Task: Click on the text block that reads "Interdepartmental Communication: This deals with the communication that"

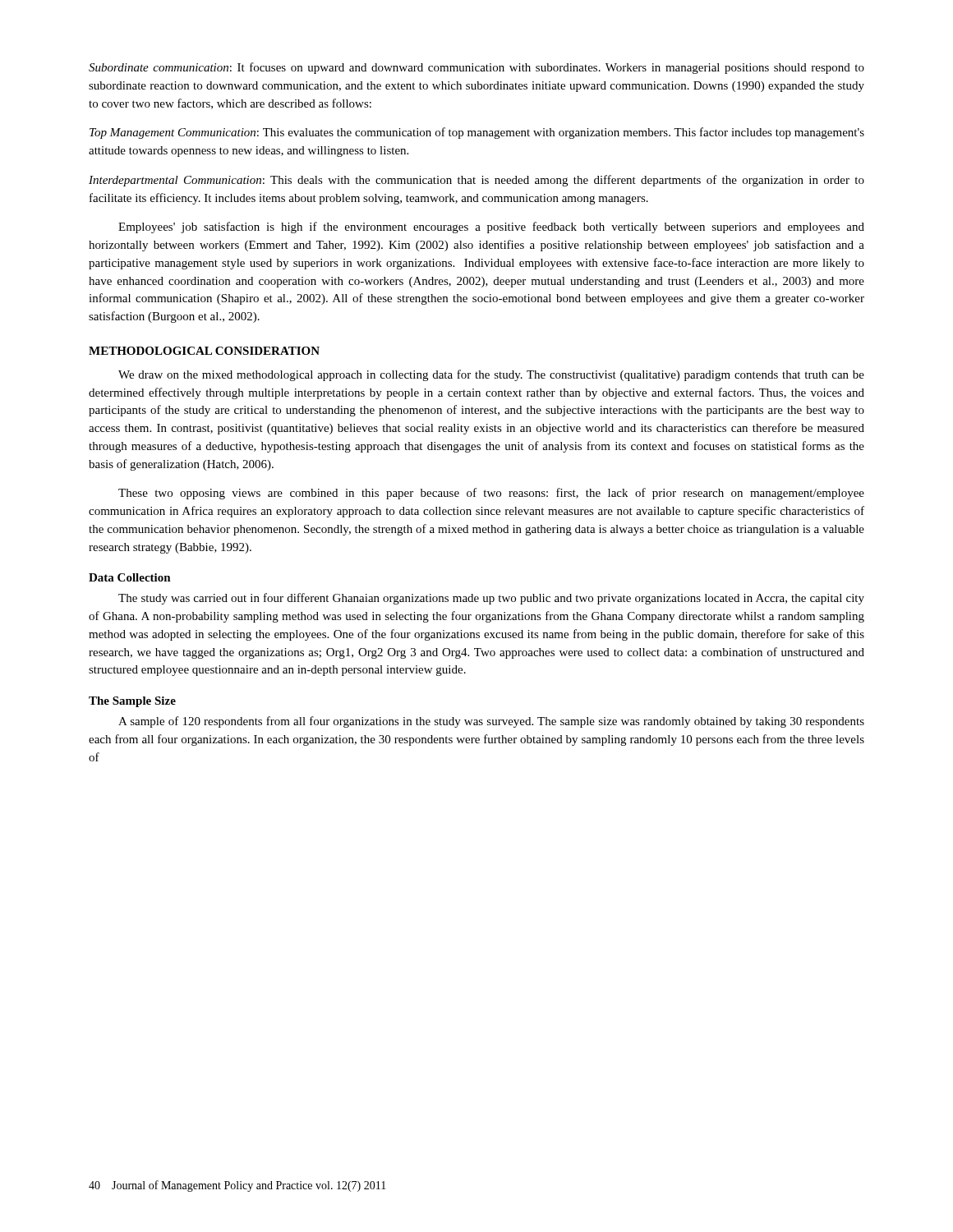Action: [x=476, y=189]
